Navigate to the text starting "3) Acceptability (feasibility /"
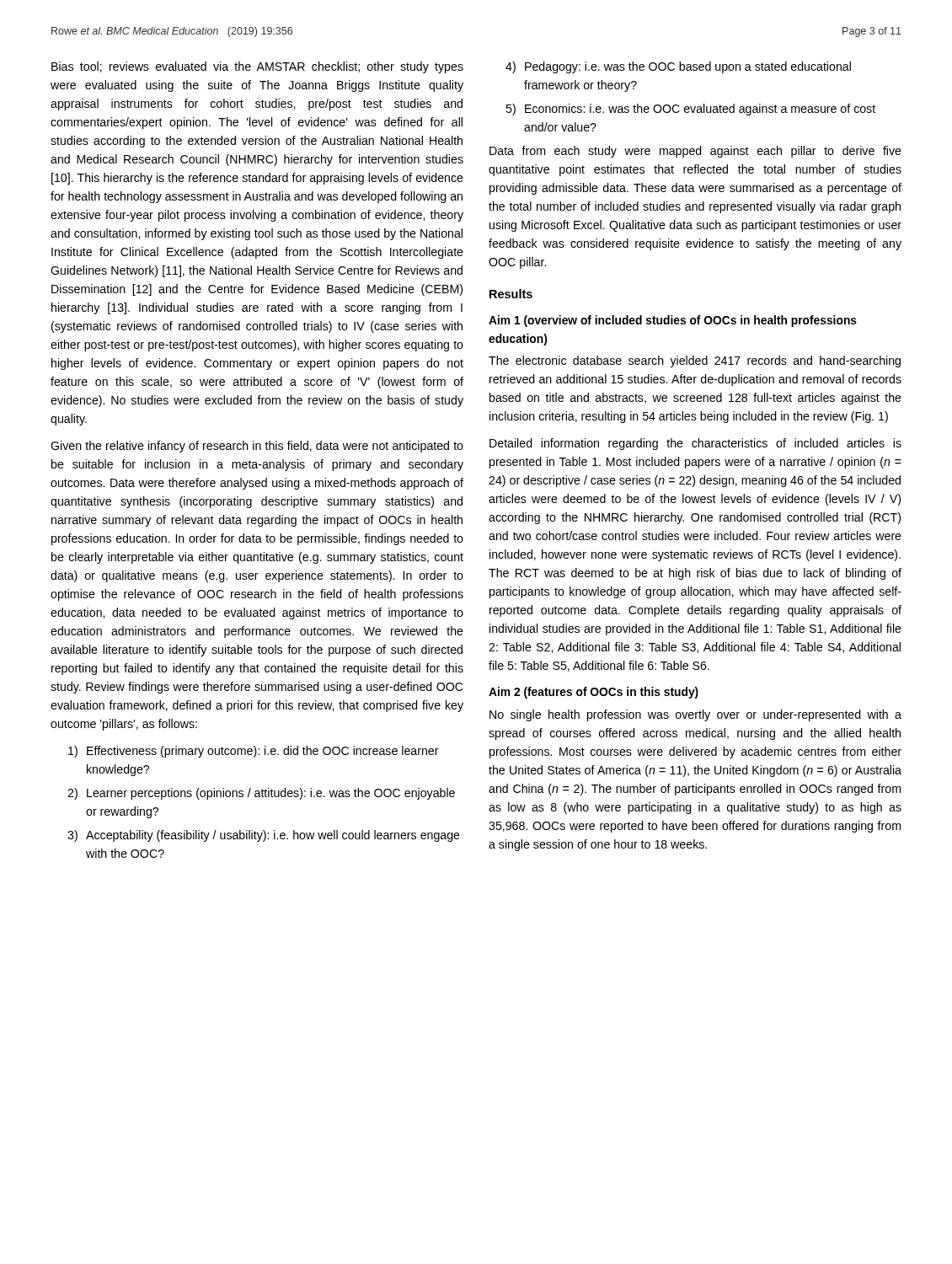Screen dimensions: 1264x952 (x=265, y=844)
